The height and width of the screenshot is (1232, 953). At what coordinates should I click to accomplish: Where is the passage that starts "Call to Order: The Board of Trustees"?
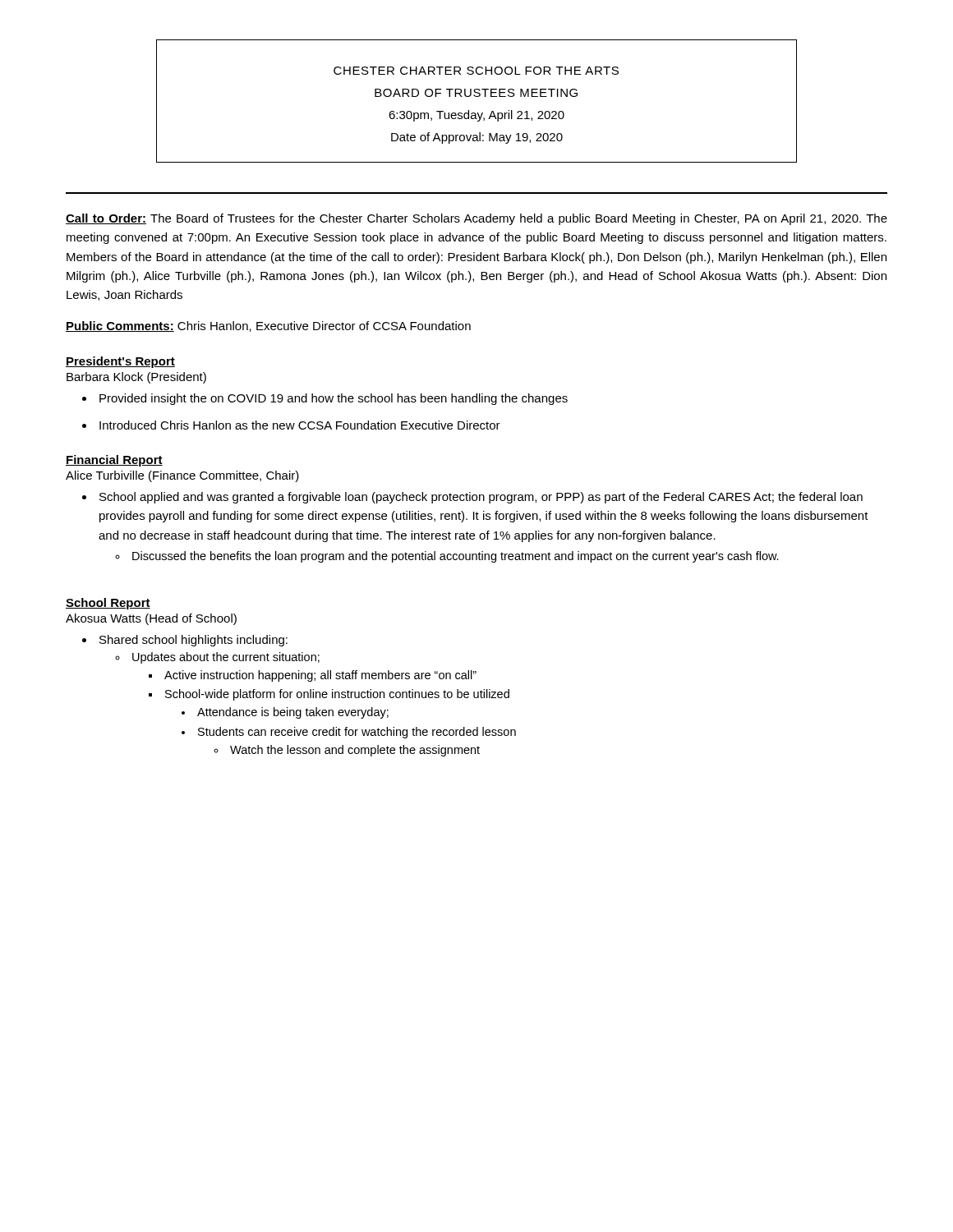[x=476, y=256]
